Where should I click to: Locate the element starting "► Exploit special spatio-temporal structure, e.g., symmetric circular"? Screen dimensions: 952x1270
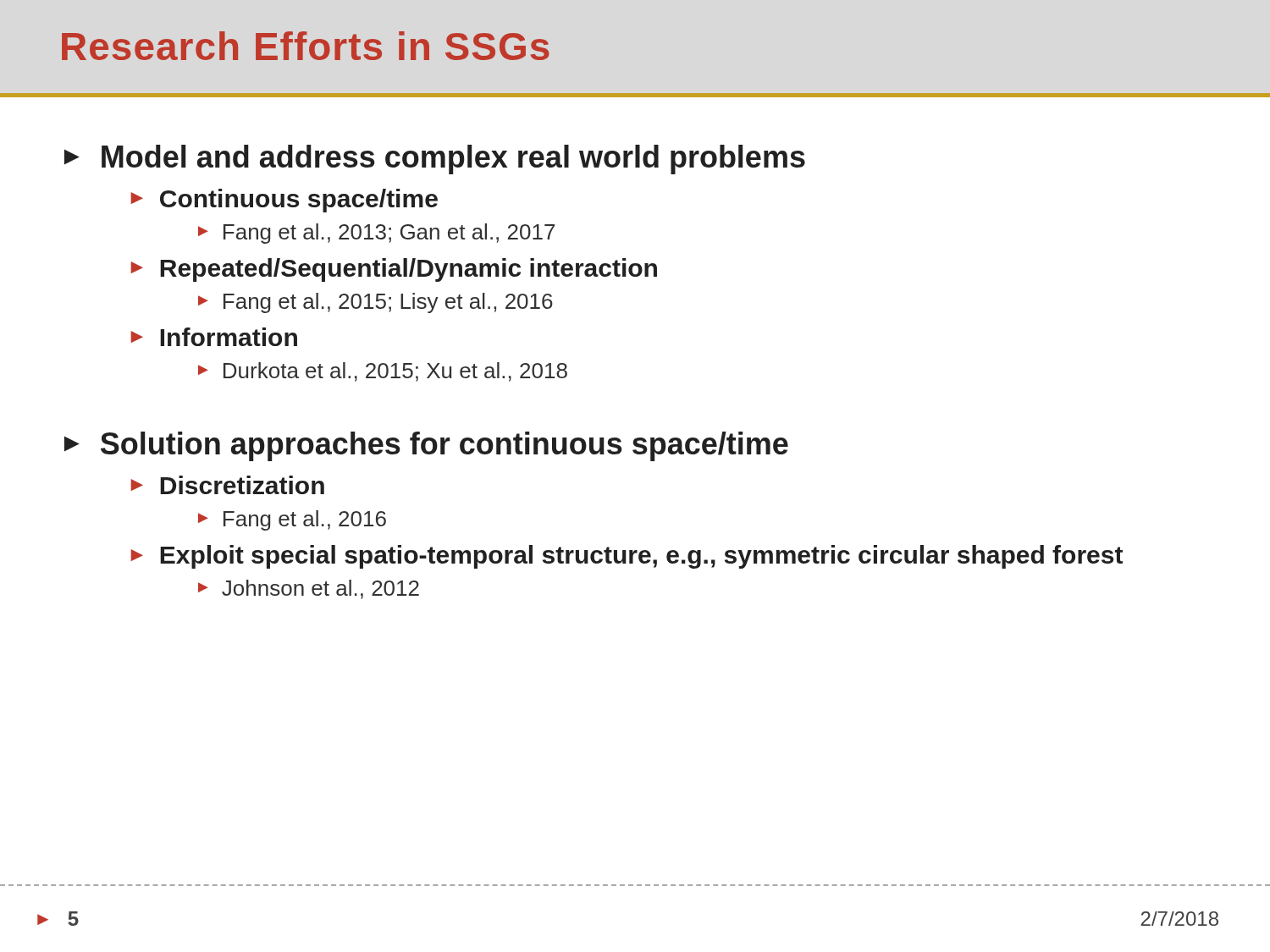click(x=625, y=555)
